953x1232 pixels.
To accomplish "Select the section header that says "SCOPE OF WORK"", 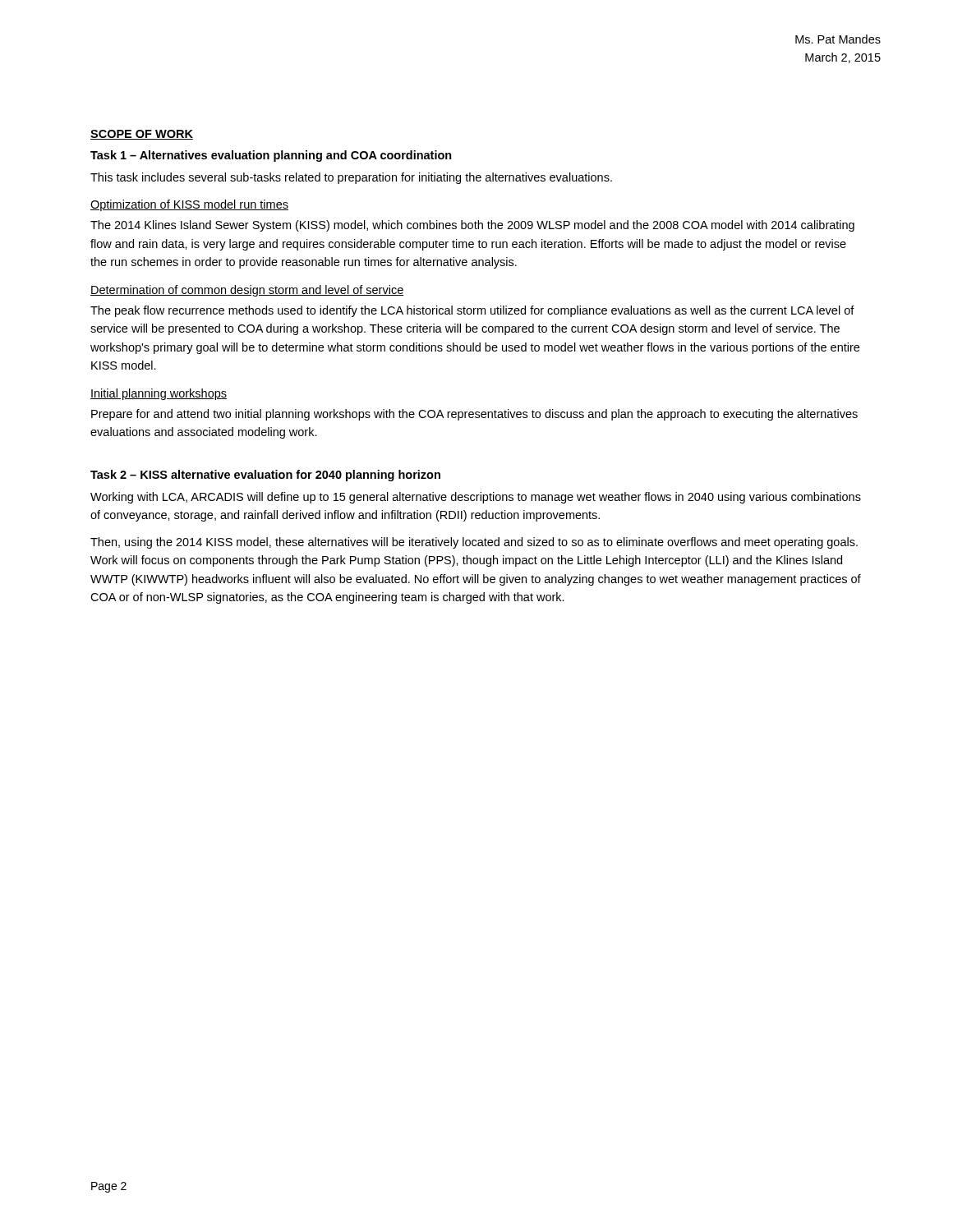I will 142,134.
